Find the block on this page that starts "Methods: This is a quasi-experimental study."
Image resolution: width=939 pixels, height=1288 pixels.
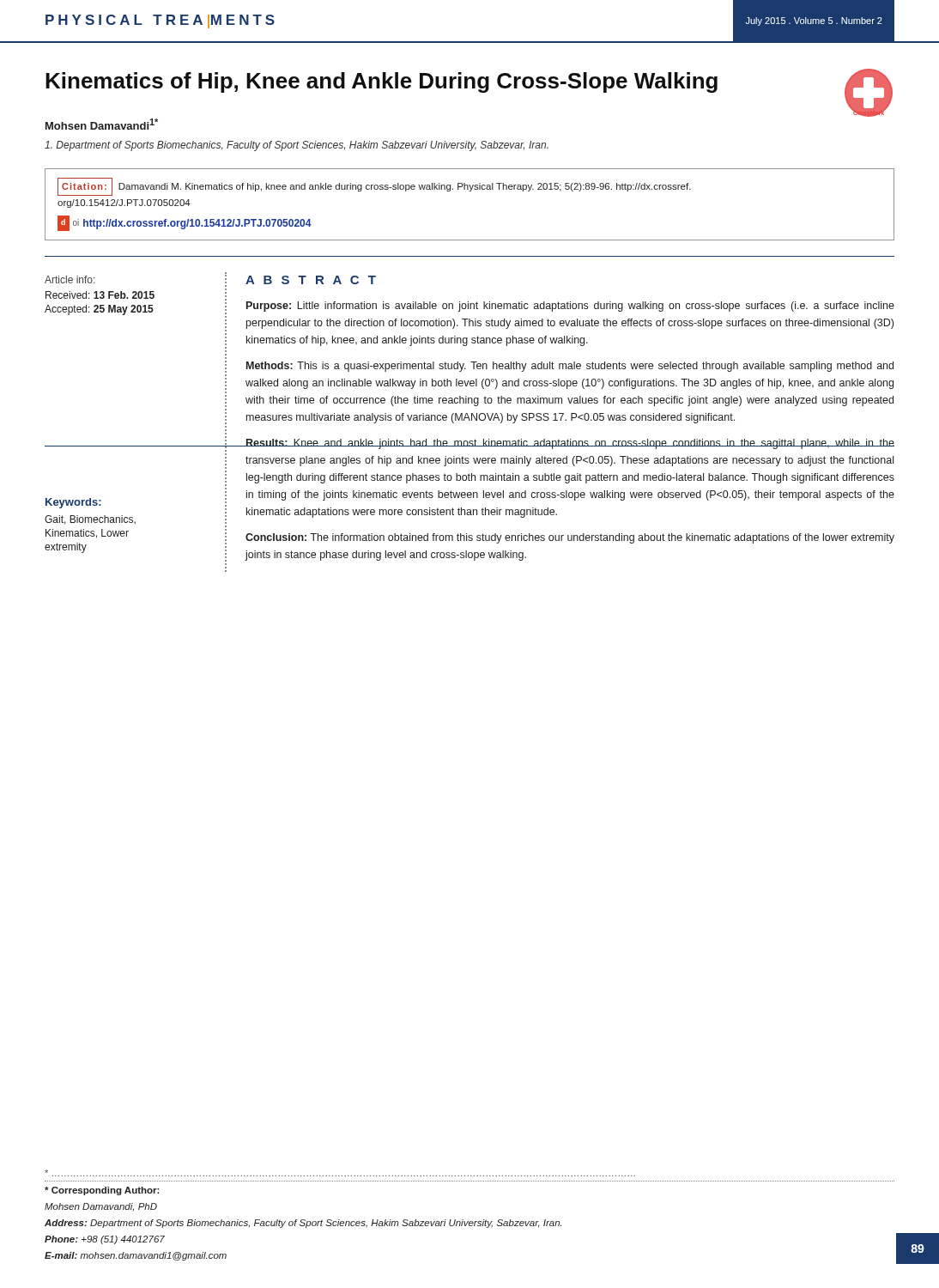[570, 391]
